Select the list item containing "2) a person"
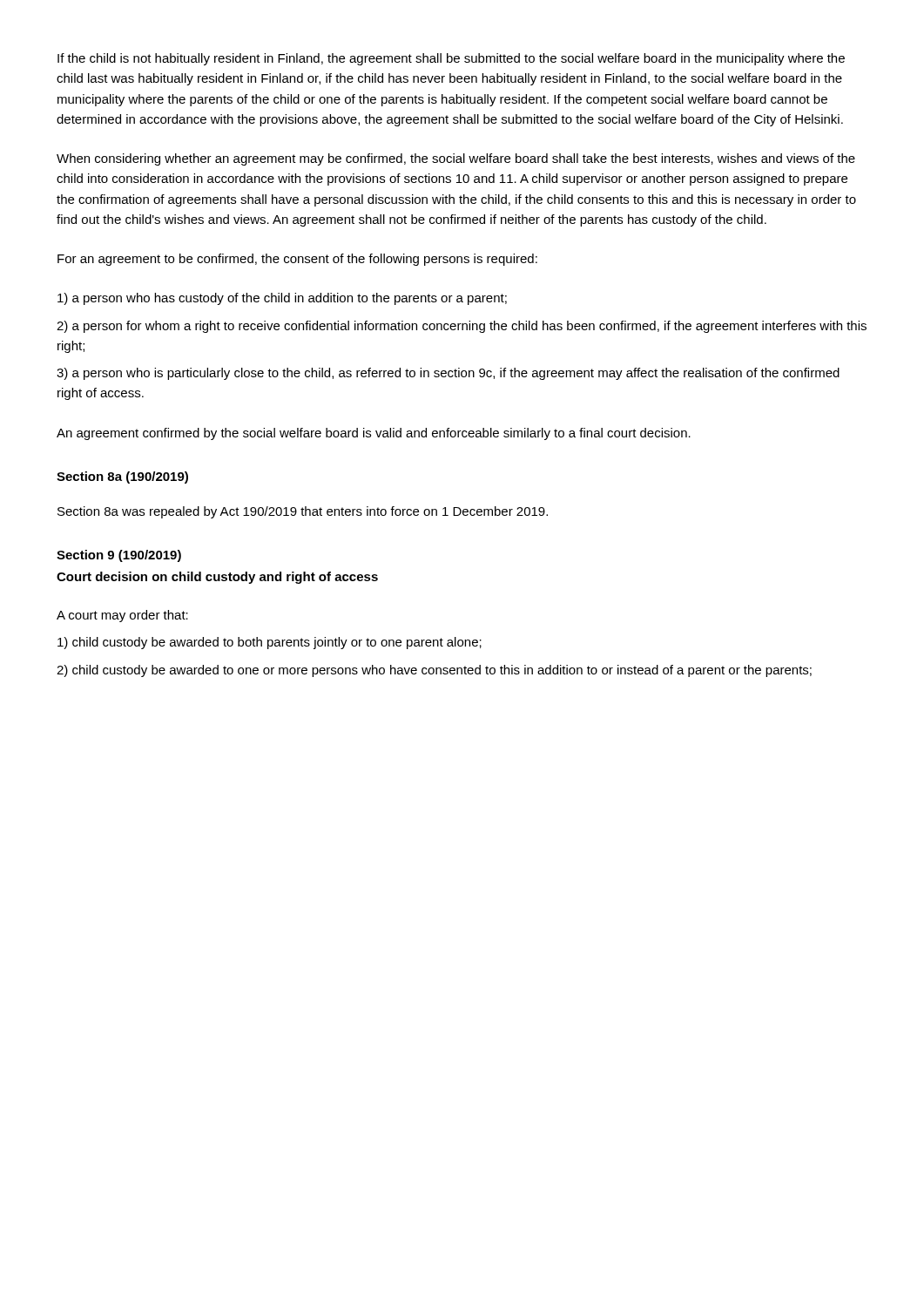 point(462,335)
